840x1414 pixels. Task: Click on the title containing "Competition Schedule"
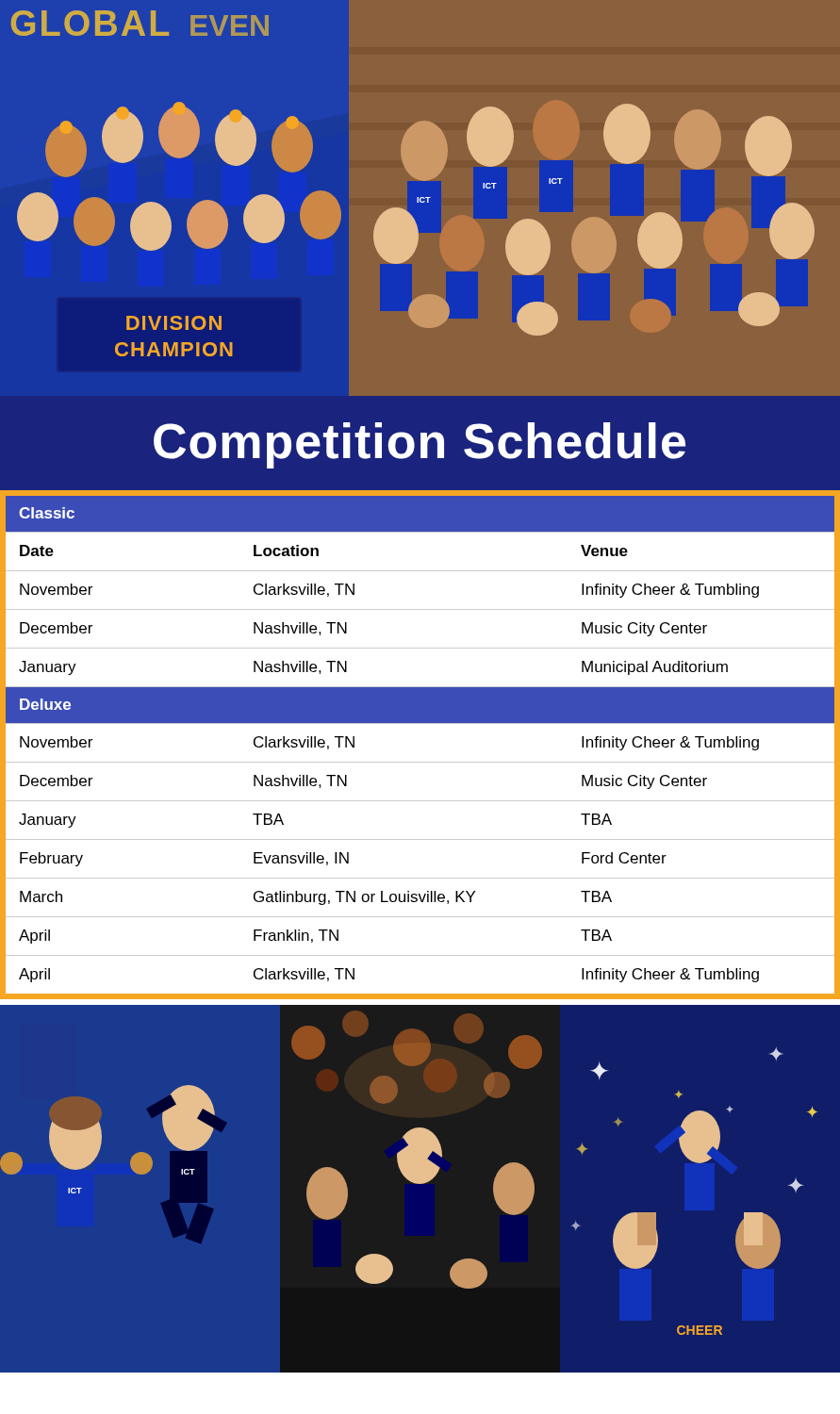click(x=420, y=441)
